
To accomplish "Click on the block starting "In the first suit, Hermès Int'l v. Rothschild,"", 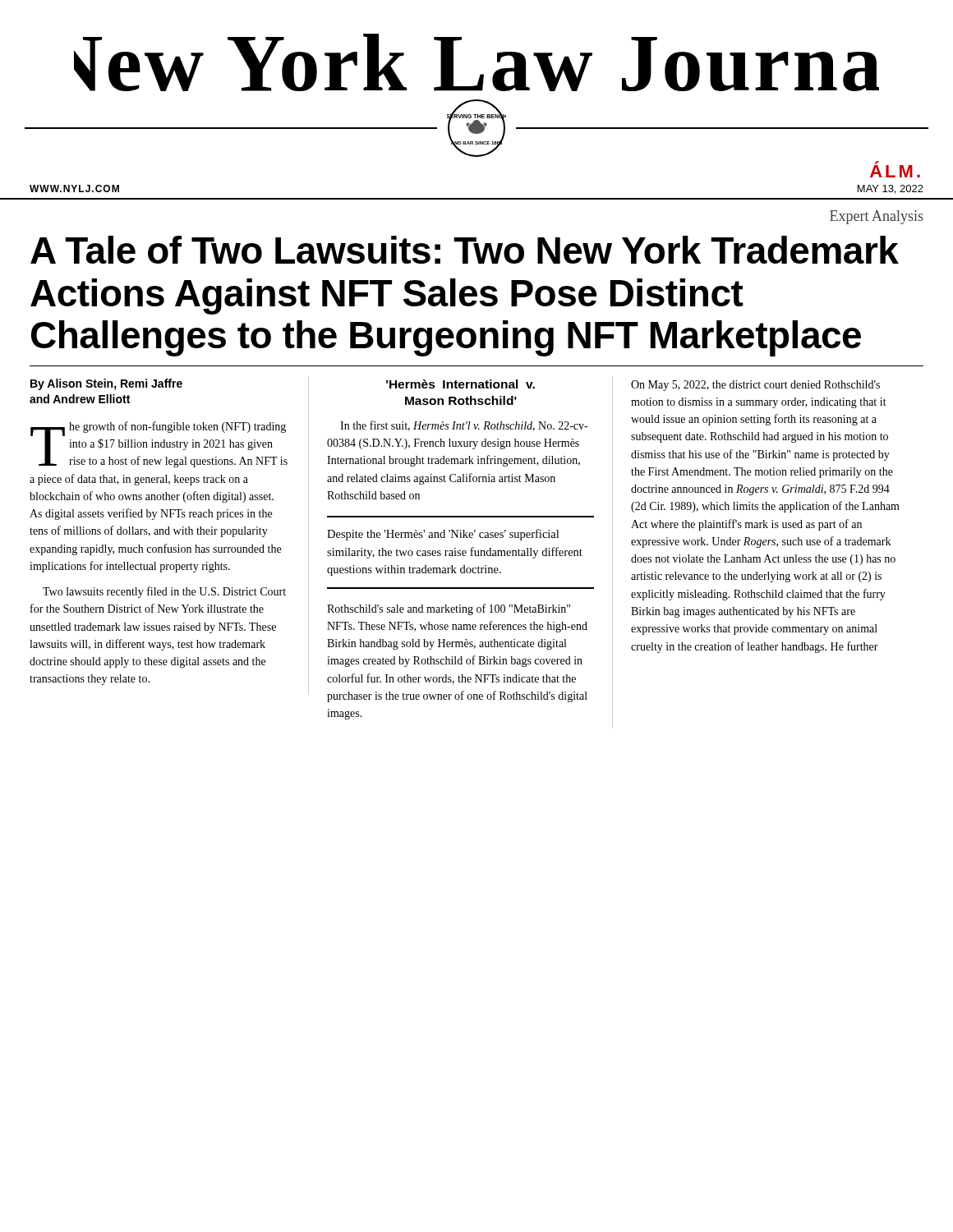I will point(457,461).
